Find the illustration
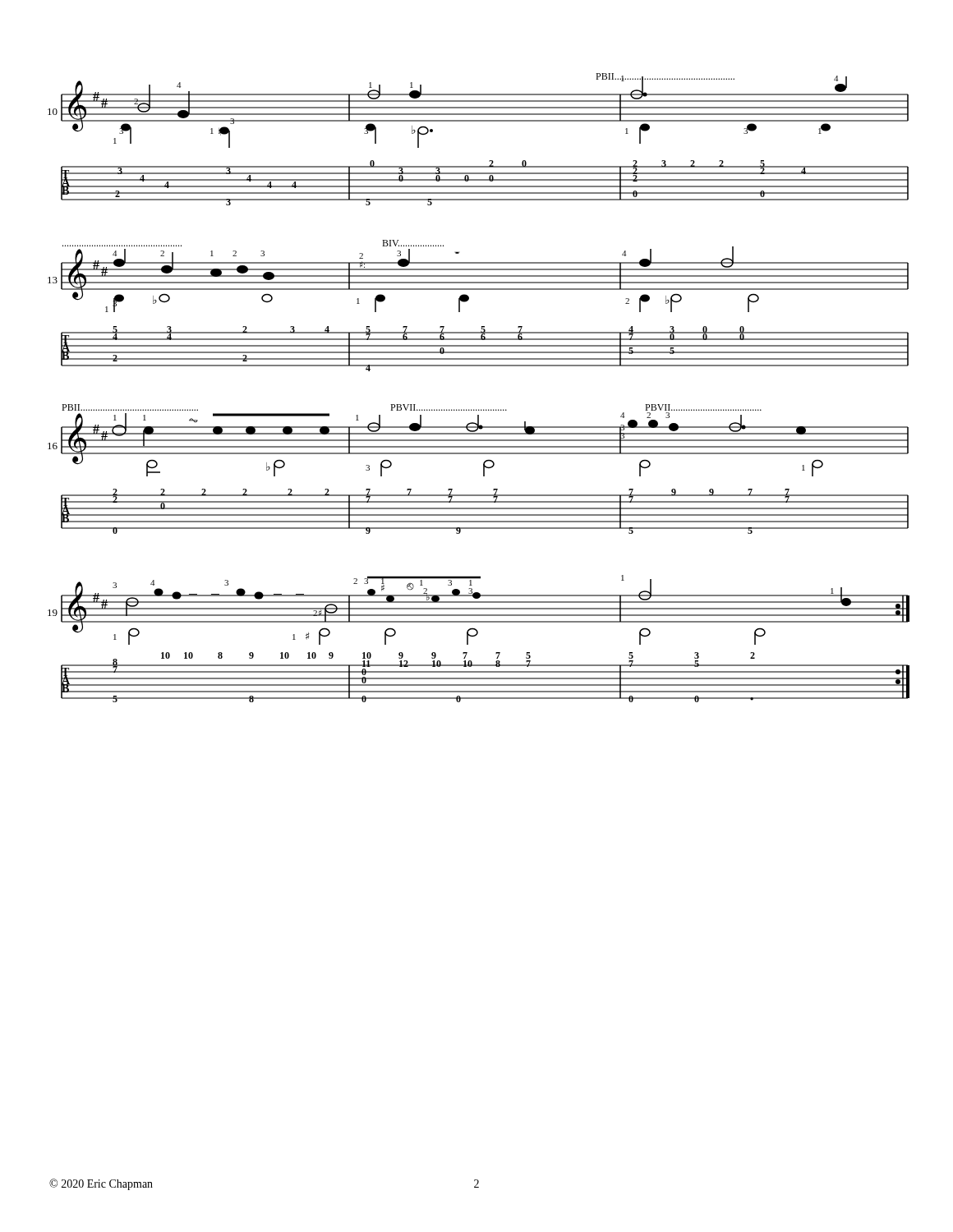The height and width of the screenshot is (1232, 953). pyautogui.click(x=479, y=579)
